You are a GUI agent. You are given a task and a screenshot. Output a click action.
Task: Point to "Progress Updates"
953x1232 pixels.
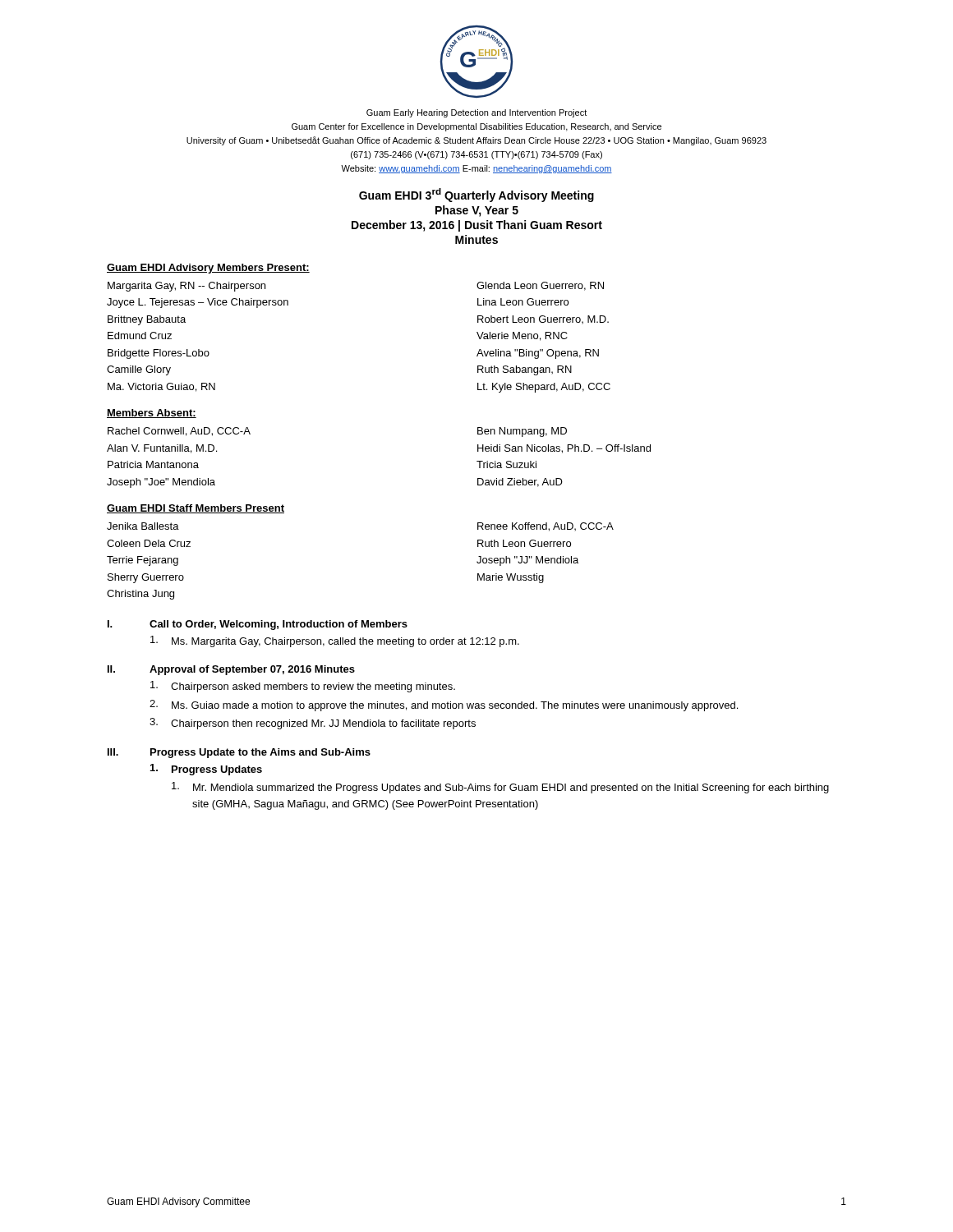[206, 770]
